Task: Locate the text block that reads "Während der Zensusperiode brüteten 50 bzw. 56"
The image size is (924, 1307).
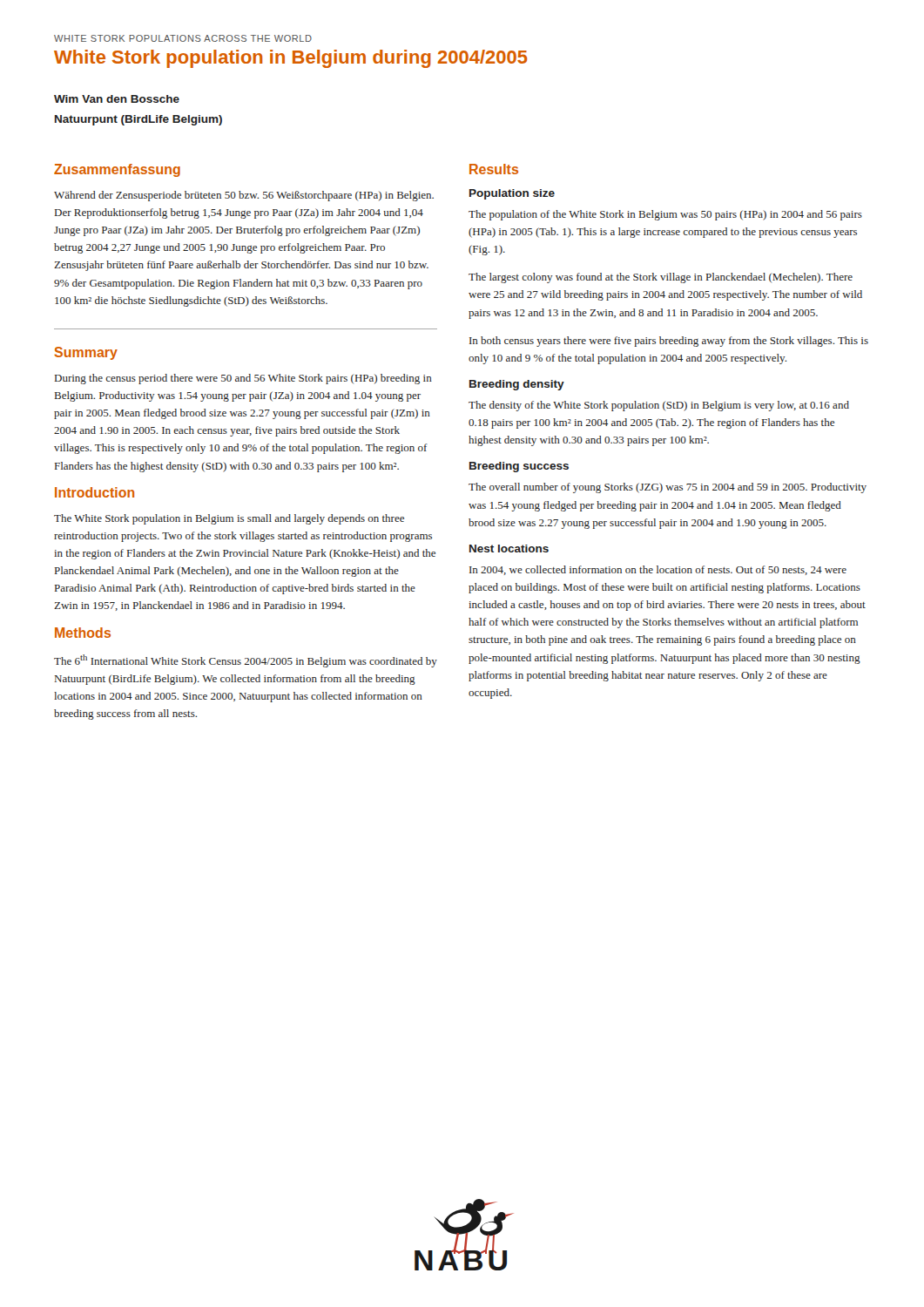Action: point(244,247)
